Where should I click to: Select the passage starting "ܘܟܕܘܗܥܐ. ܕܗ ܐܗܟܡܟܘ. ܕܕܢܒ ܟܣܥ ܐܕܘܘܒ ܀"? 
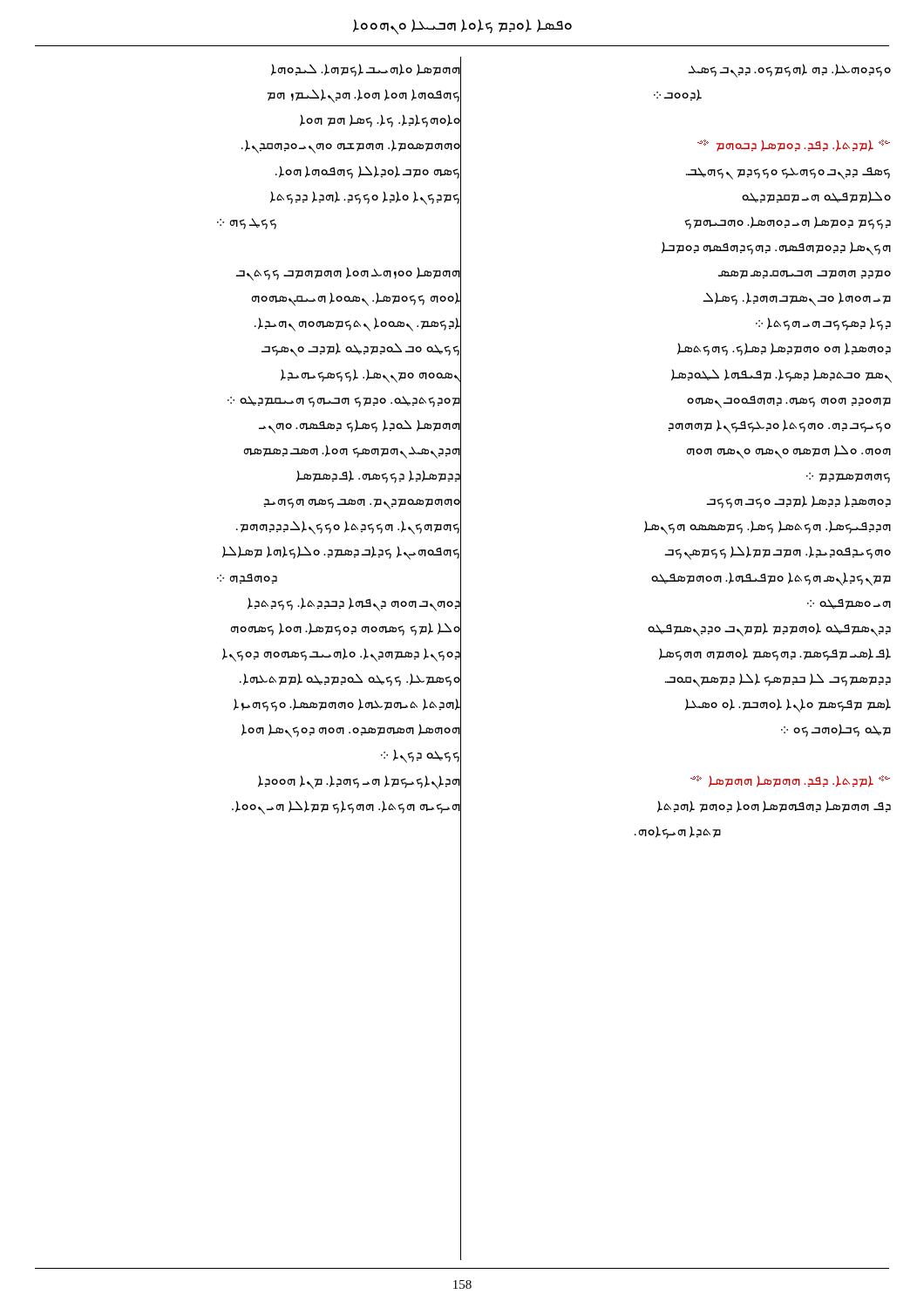click(x=677, y=449)
